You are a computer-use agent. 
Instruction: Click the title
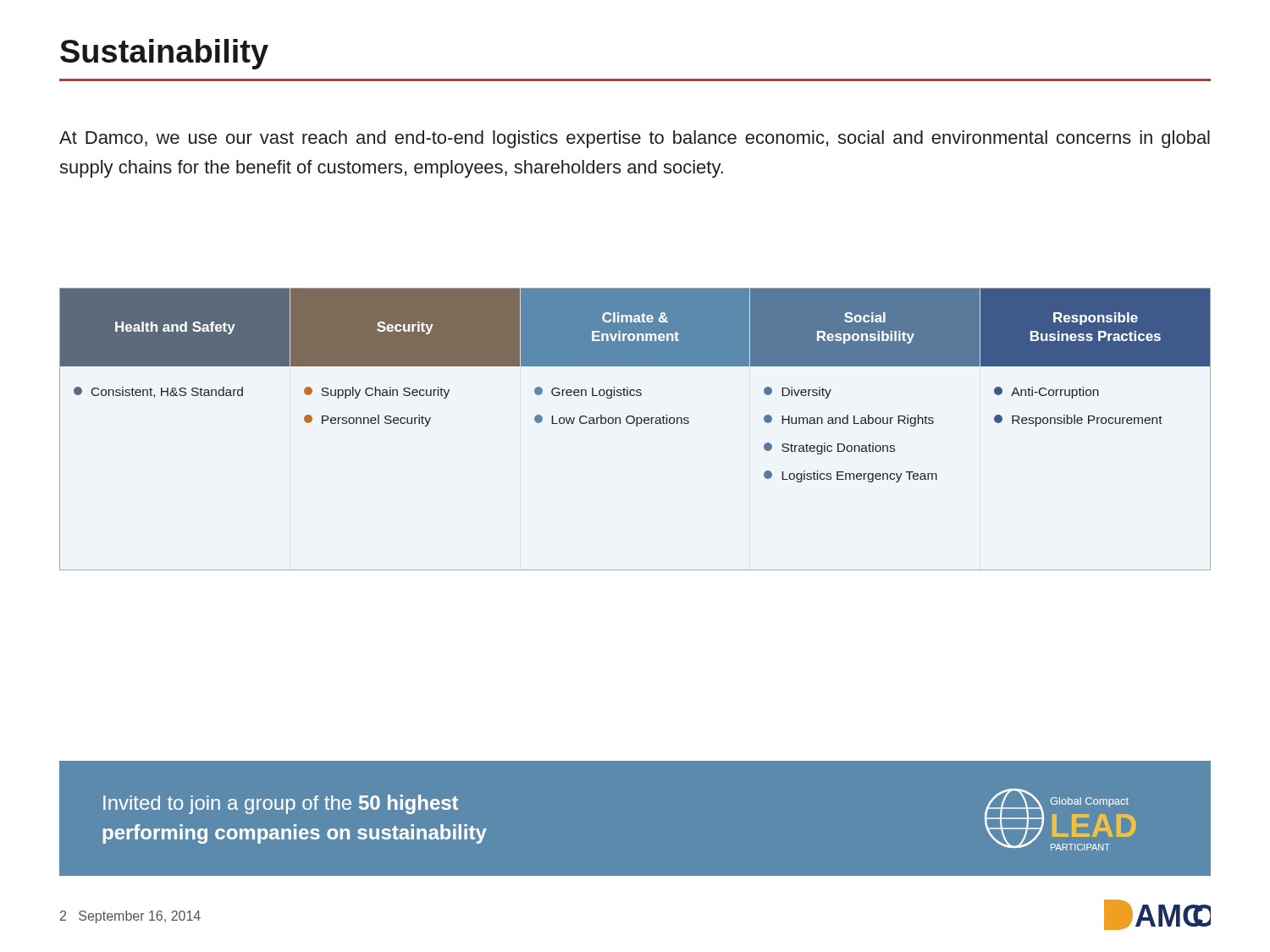point(635,58)
